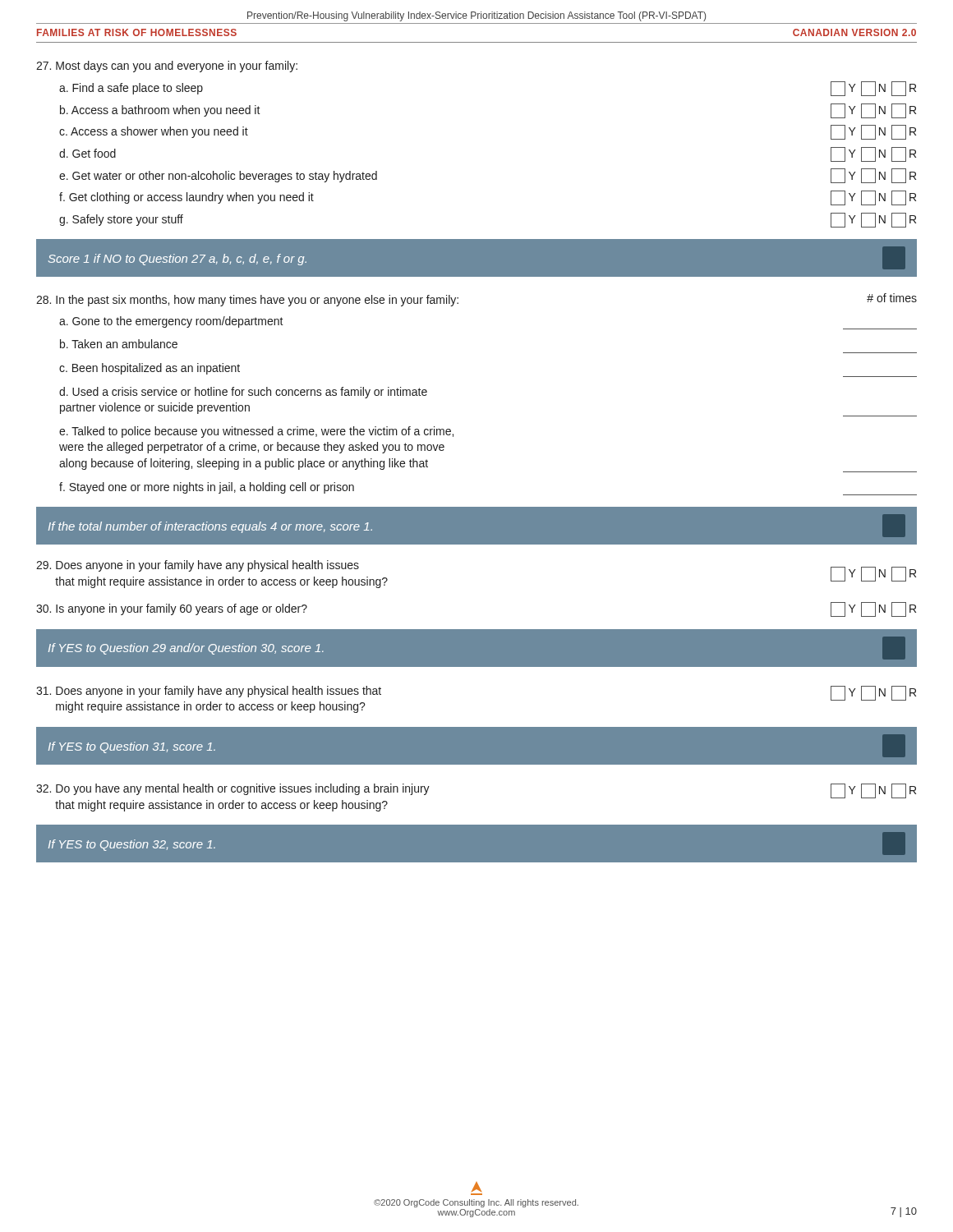This screenshot has width=953, height=1232.
Task: Find the block starting "In the past six months, how"
Action: 248,300
